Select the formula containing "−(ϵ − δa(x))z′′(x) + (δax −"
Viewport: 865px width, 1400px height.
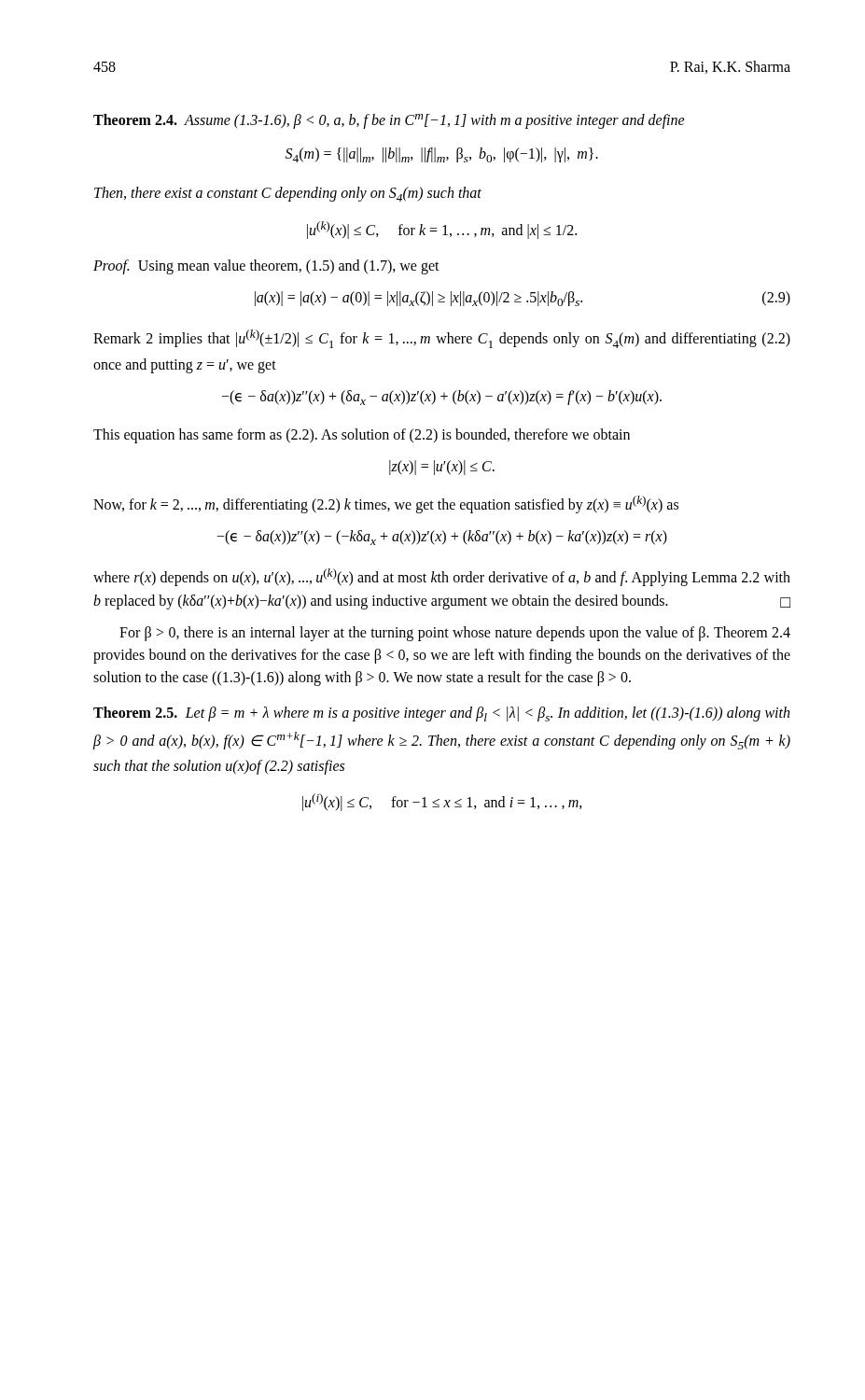click(442, 398)
